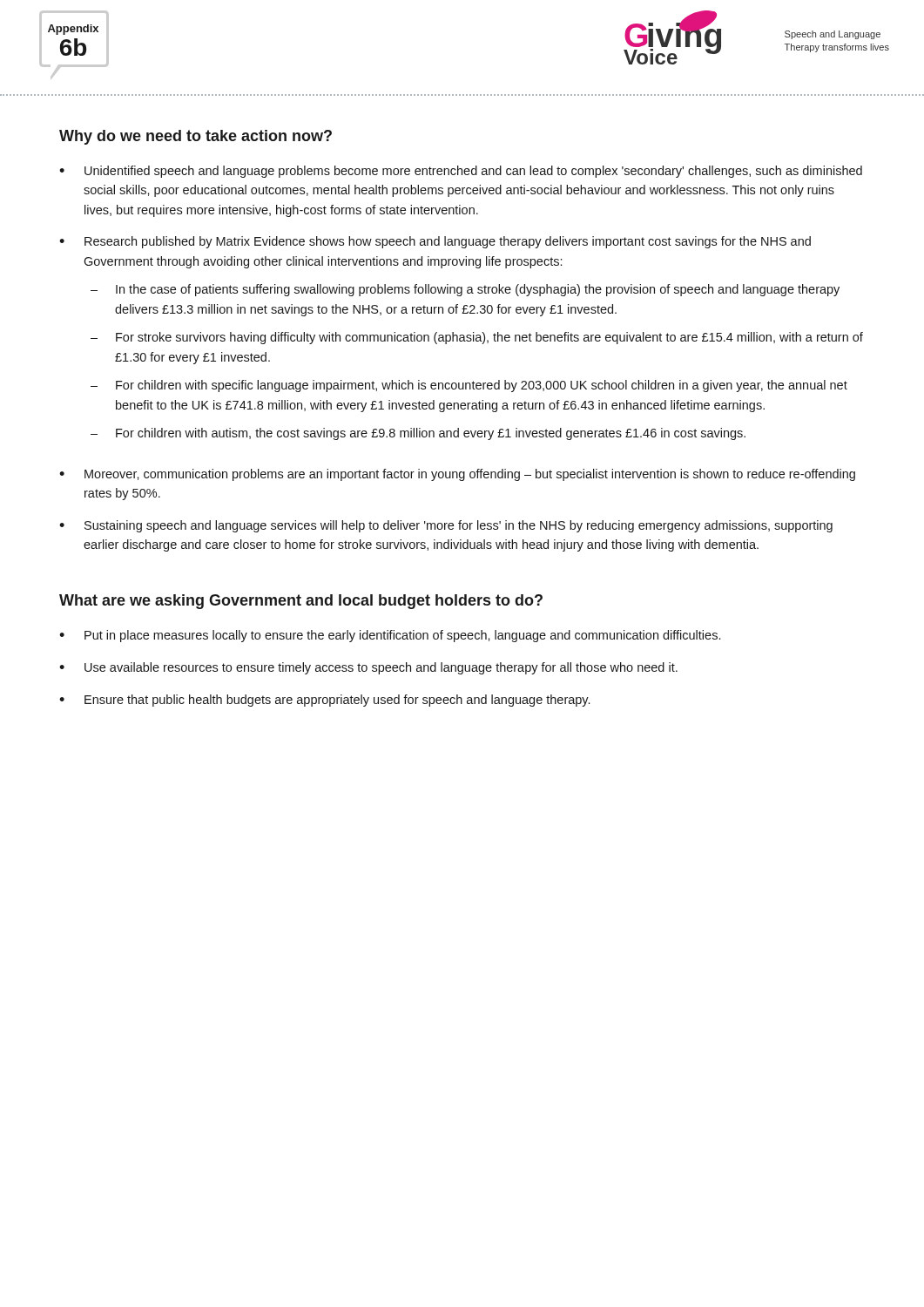The width and height of the screenshot is (924, 1307).
Task: Find the element starting "Why do we need"
Action: click(x=196, y=136)
